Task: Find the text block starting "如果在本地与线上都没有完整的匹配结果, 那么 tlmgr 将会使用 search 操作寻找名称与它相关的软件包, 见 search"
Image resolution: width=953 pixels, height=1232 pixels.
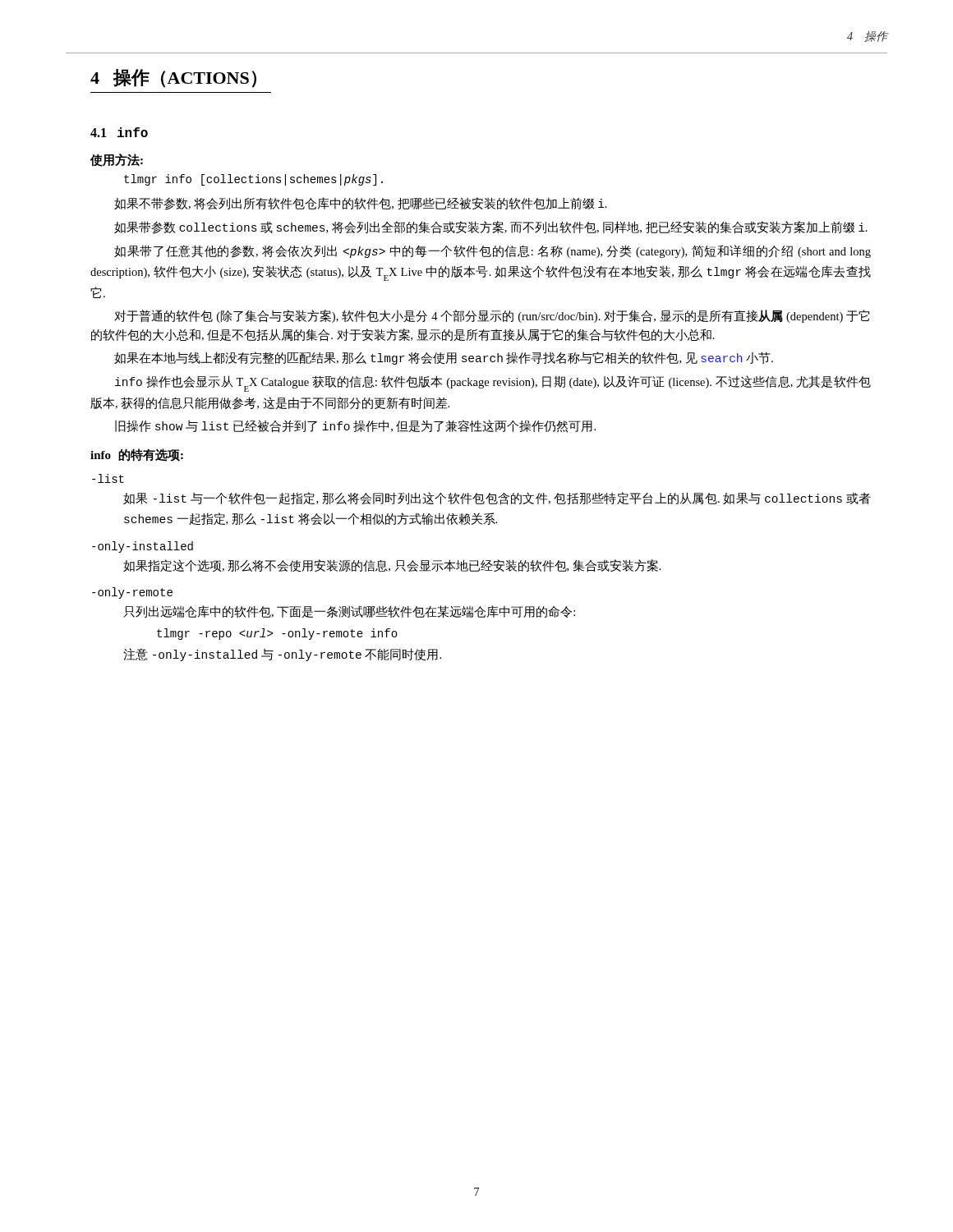Action: (444, 359)
